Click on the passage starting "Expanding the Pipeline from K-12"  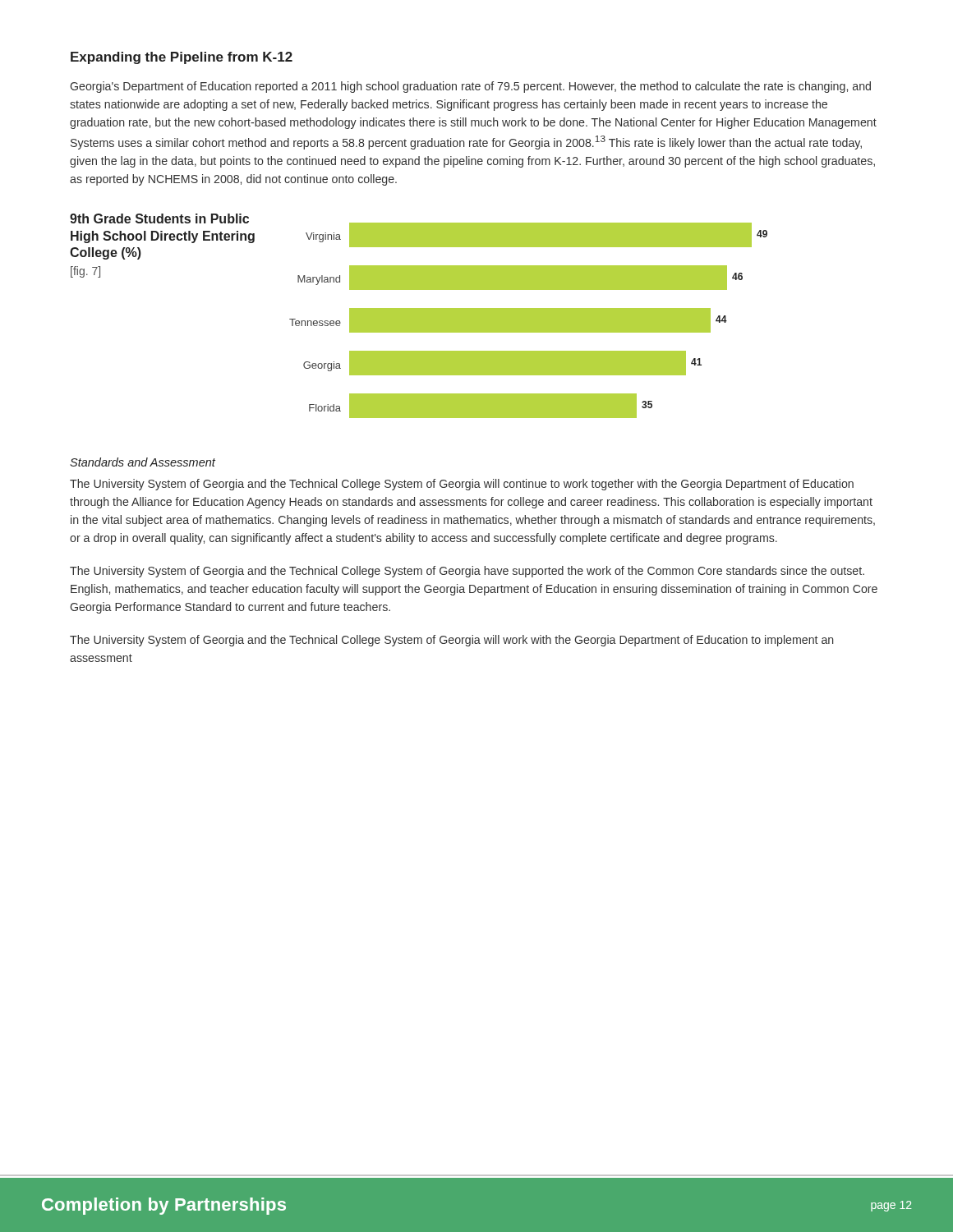[x=181, y=57]
